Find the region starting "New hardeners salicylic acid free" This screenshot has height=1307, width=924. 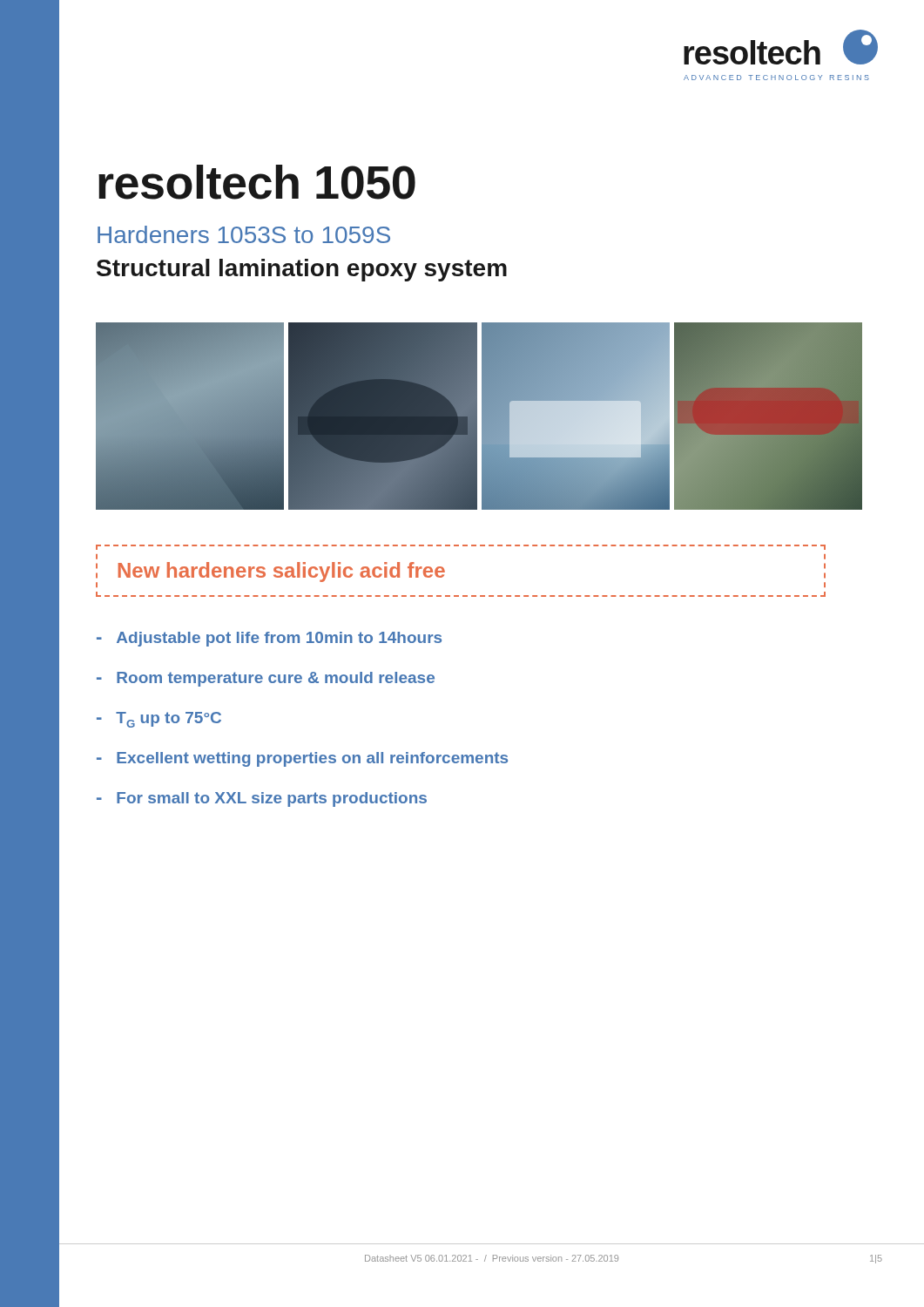tap(281, 570)
